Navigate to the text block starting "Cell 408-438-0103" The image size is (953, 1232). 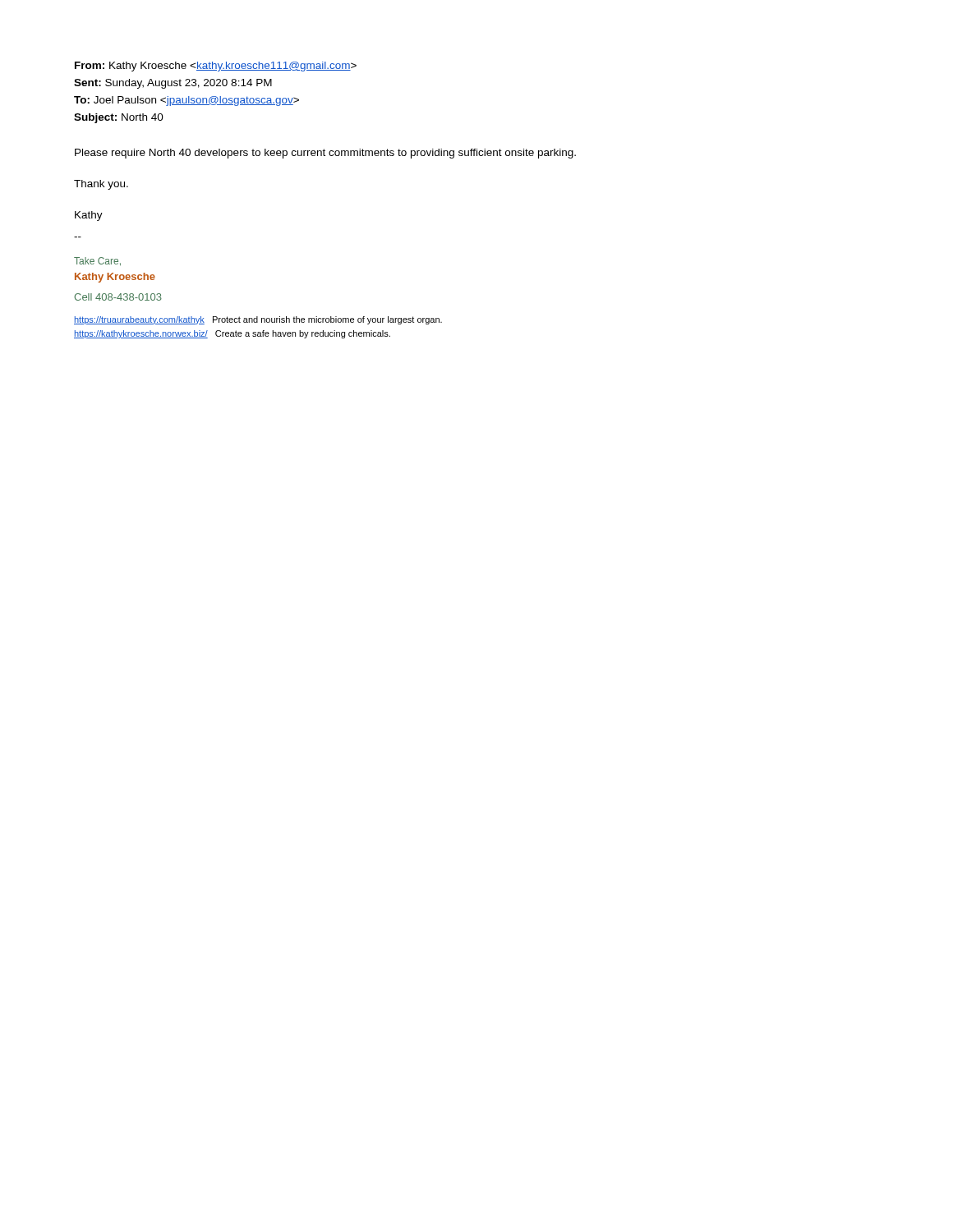point(118,297)
